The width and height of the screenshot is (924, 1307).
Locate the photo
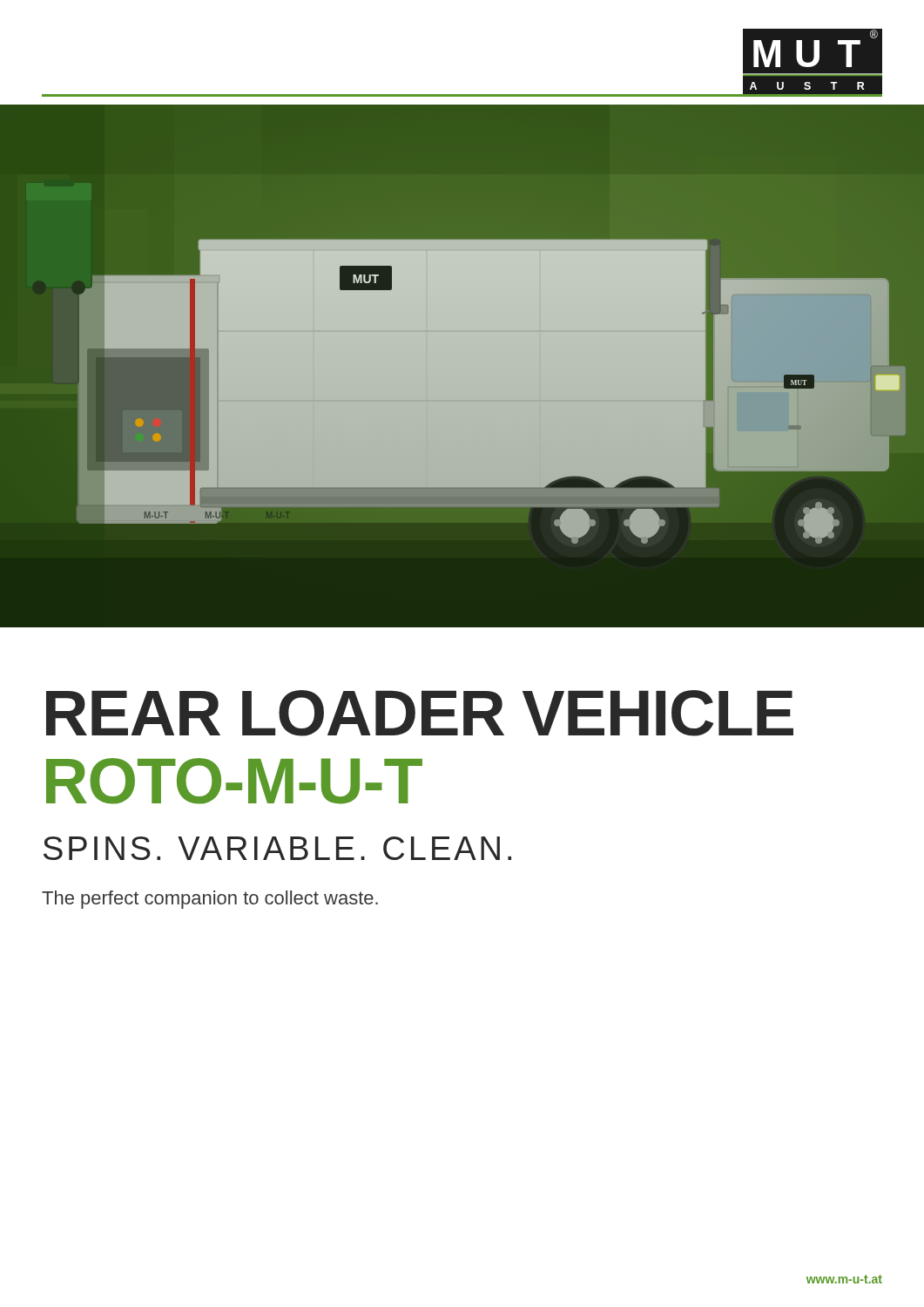[x=462, y=366]
